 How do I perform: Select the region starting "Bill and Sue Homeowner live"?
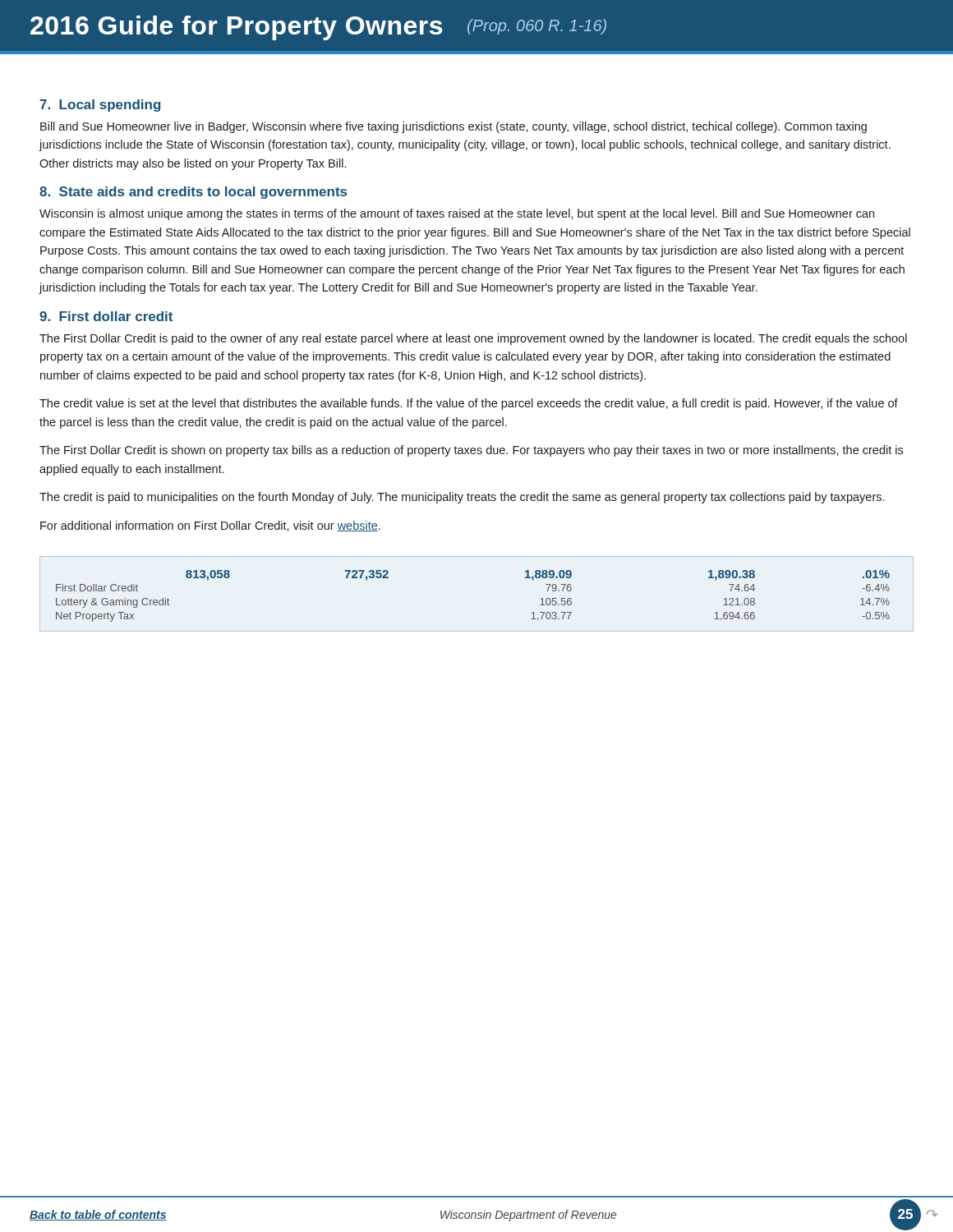[465, 145]
